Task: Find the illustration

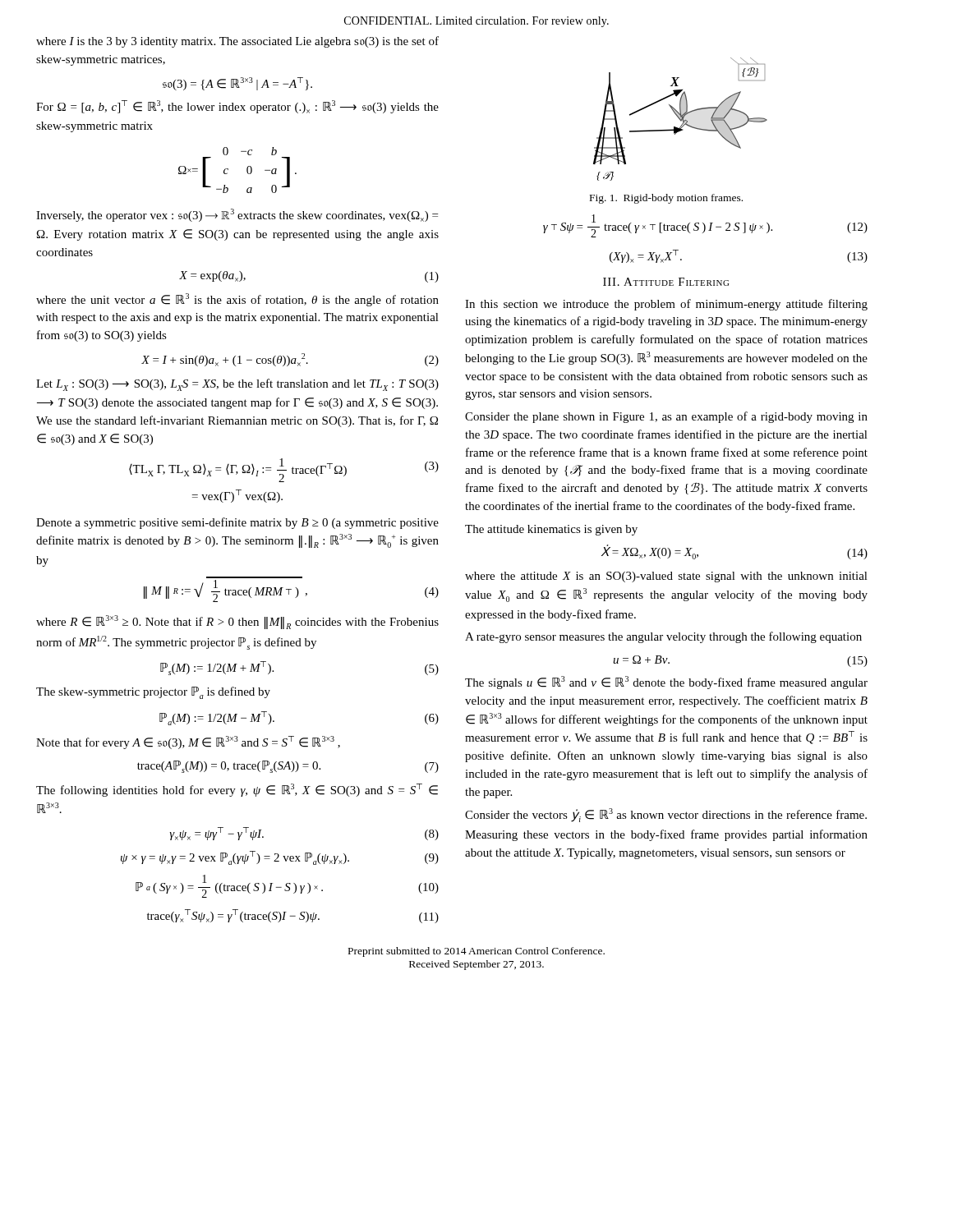Action: pyautogui.click(x=666, y=115)
